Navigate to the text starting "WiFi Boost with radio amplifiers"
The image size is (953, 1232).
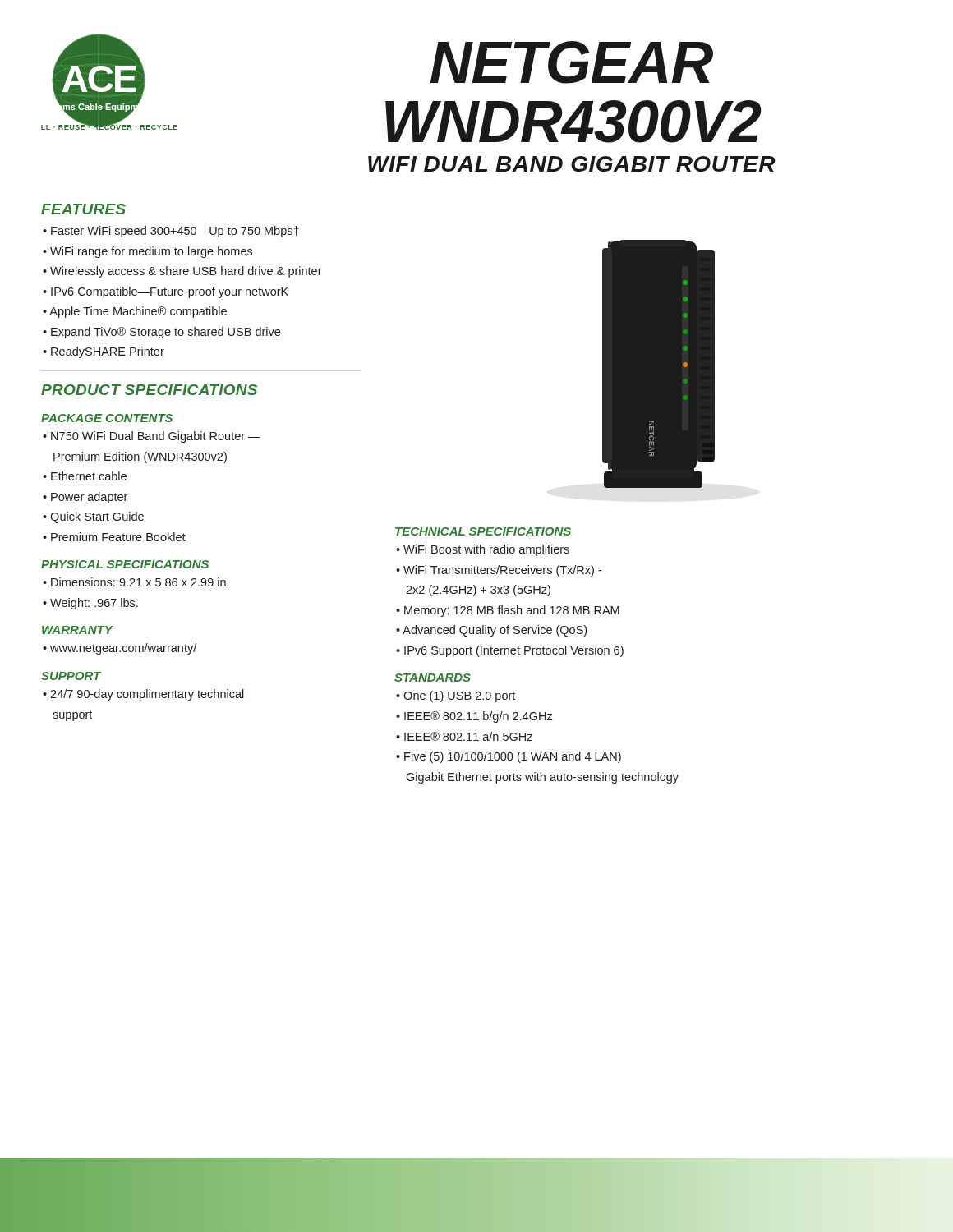487,549
